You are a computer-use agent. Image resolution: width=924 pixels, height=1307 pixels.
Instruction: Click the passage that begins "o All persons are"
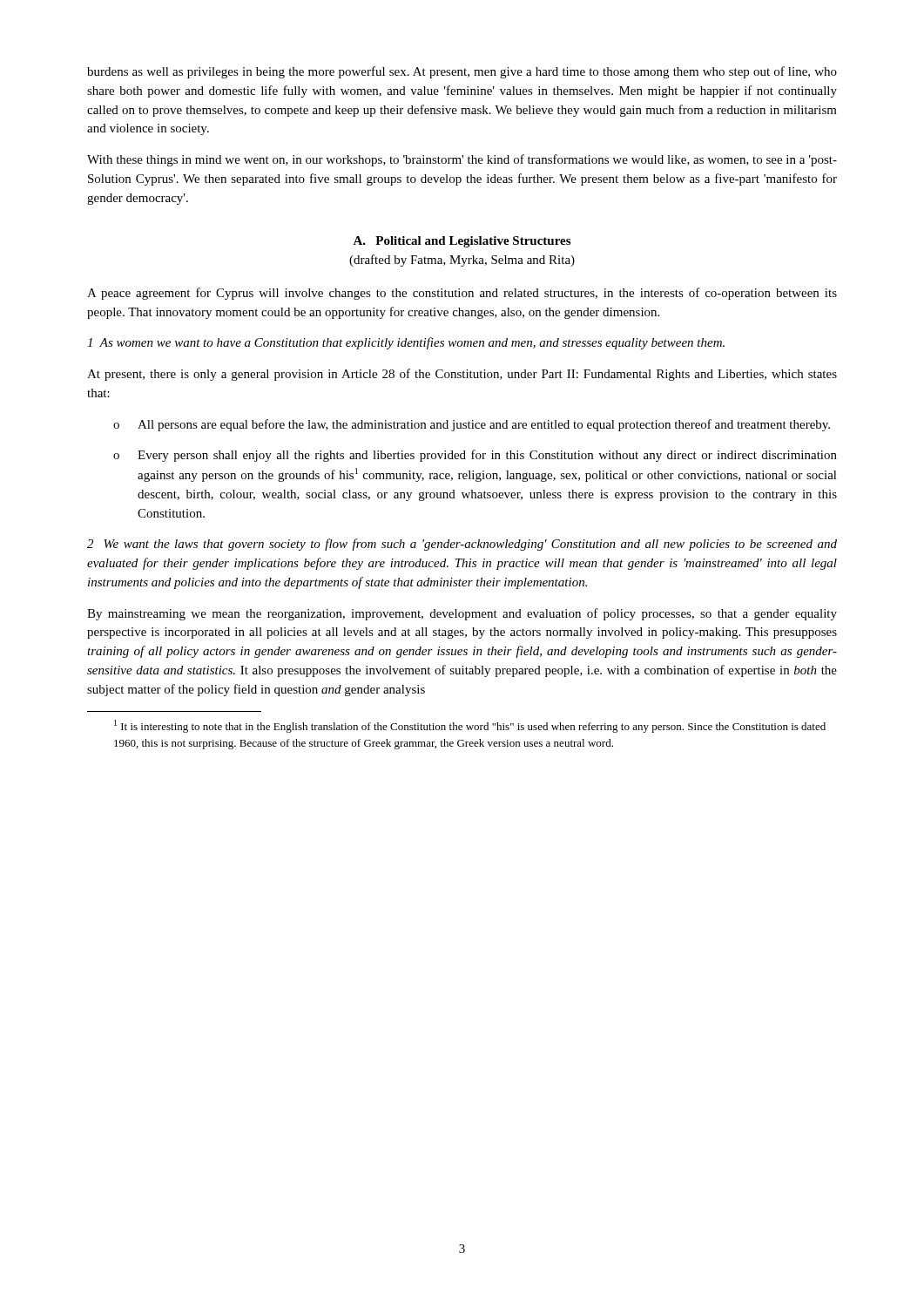[x=475, y=425]
